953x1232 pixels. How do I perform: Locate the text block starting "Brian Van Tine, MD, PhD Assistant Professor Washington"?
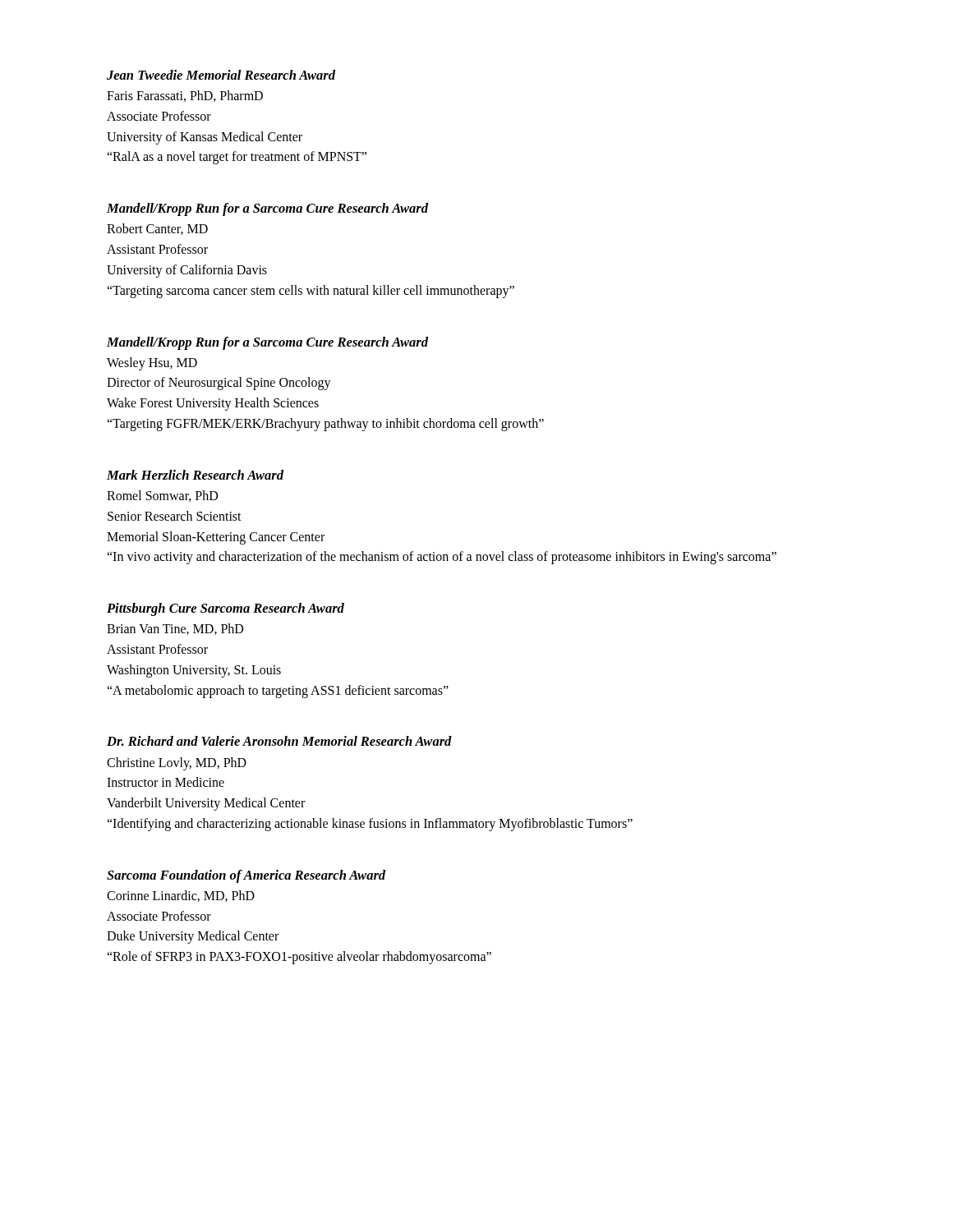click(175, 629)
